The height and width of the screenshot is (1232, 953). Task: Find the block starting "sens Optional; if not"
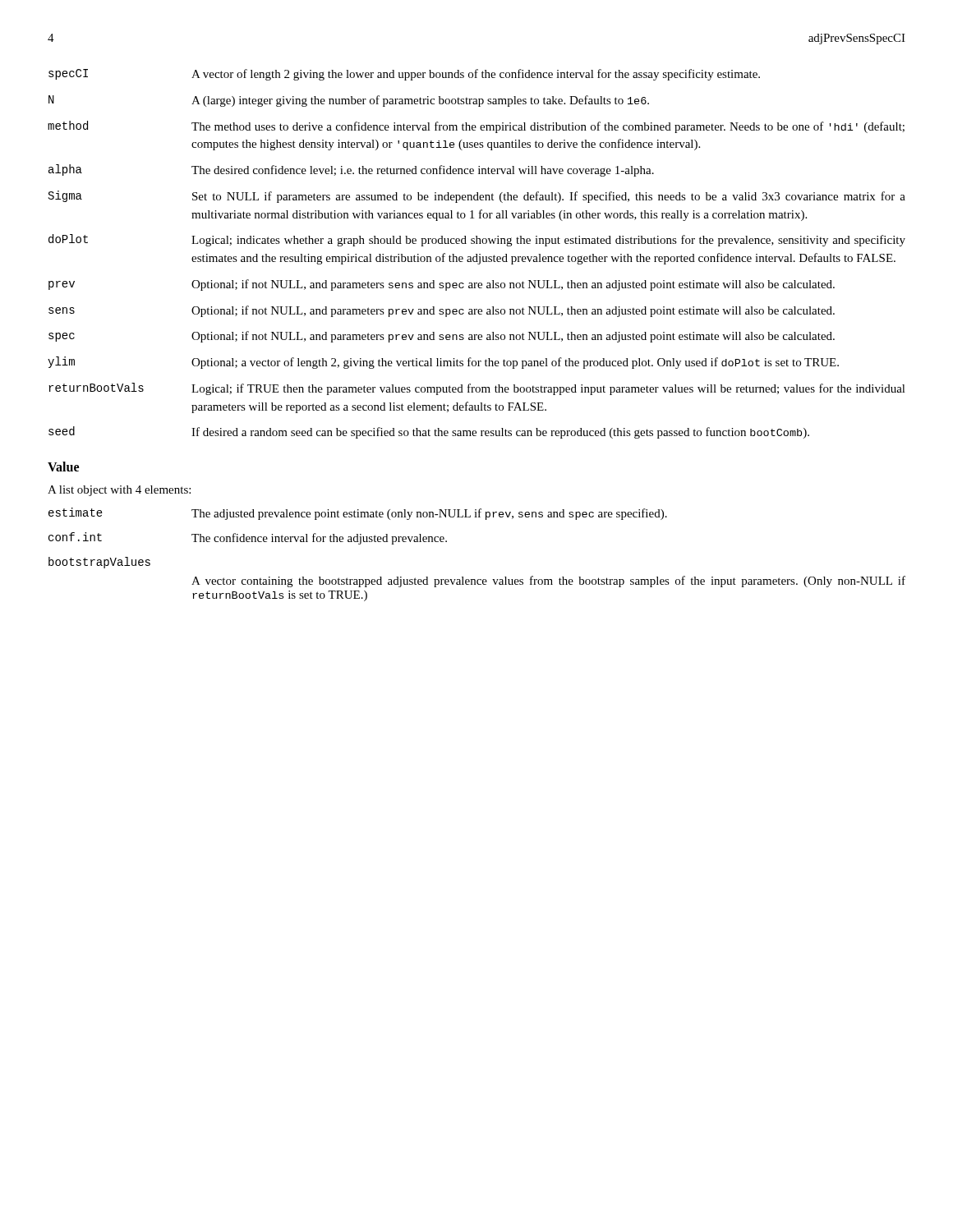coord(476,311)
